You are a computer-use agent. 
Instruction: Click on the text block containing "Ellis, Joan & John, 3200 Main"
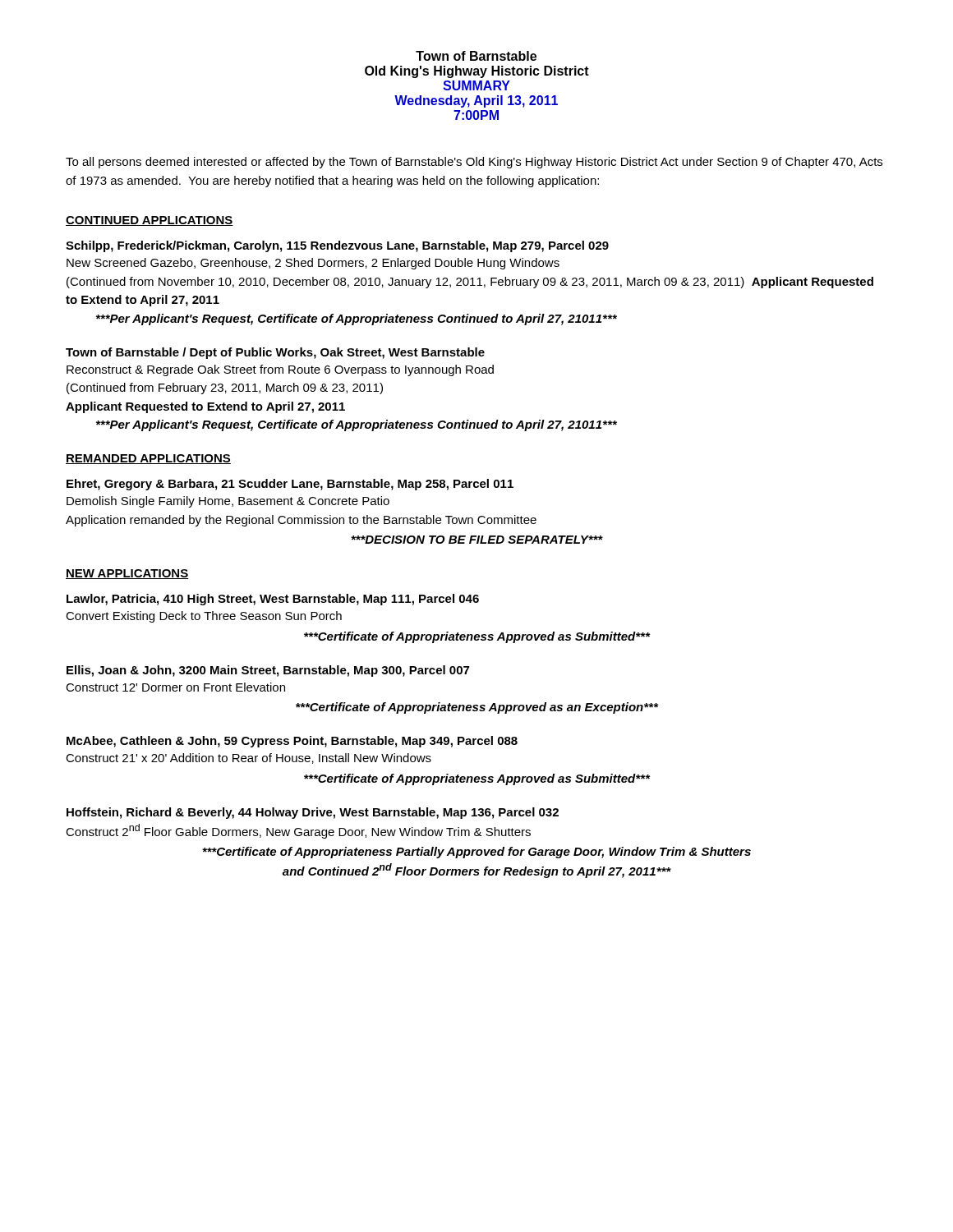[268, 671]
